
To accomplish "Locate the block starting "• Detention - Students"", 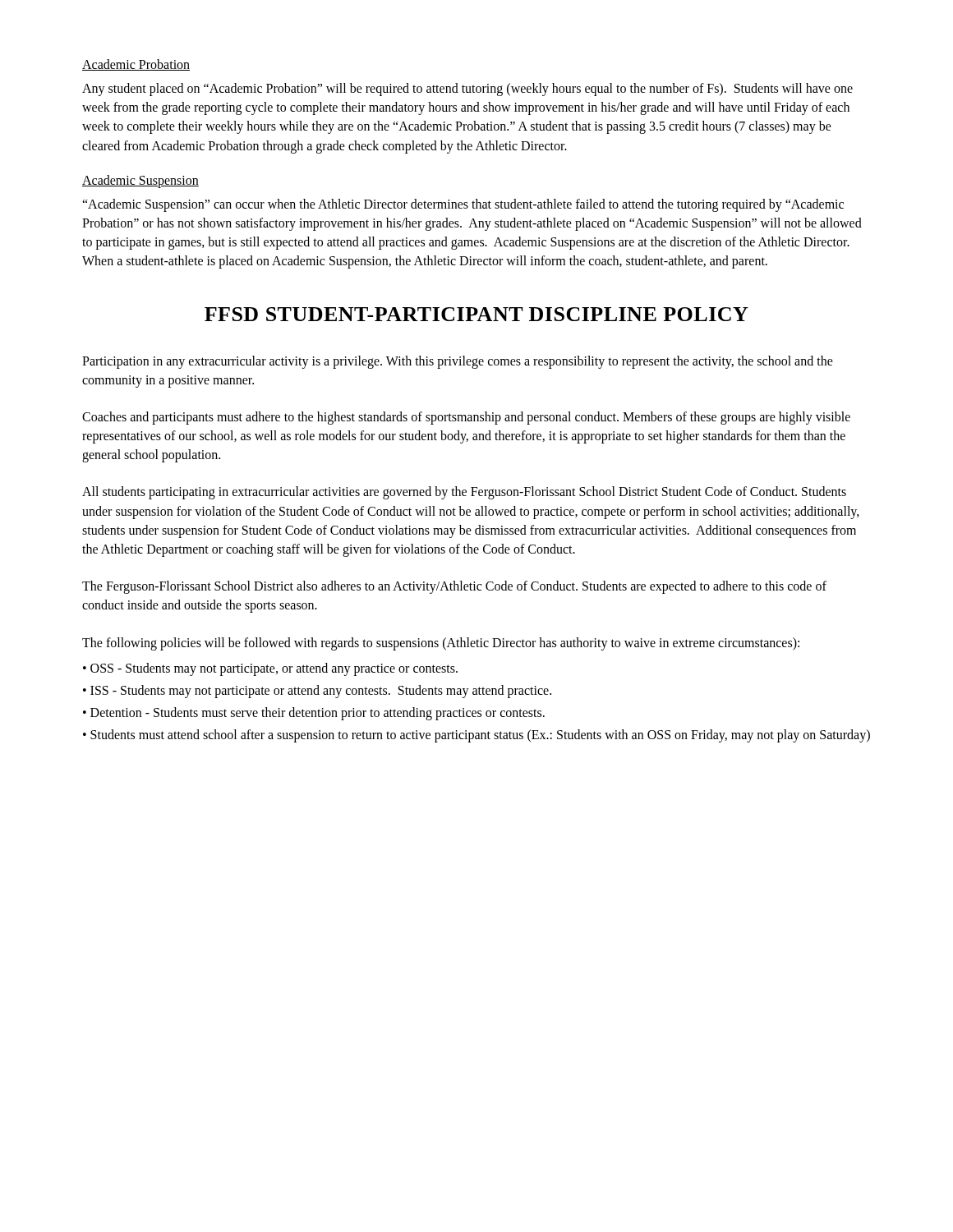I will pyautogui.click(x=314, y=713).
